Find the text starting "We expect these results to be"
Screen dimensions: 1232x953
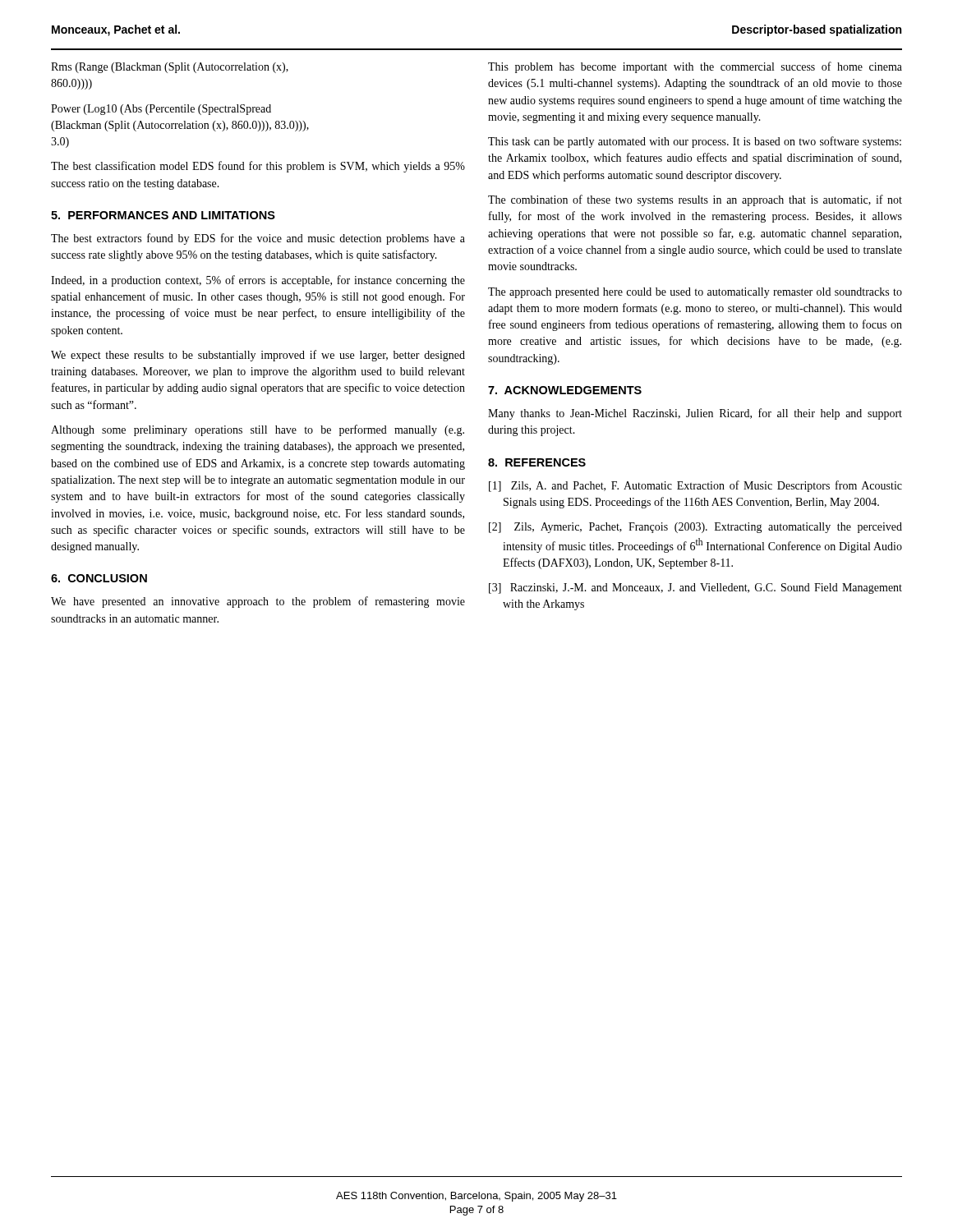[258, 380]
